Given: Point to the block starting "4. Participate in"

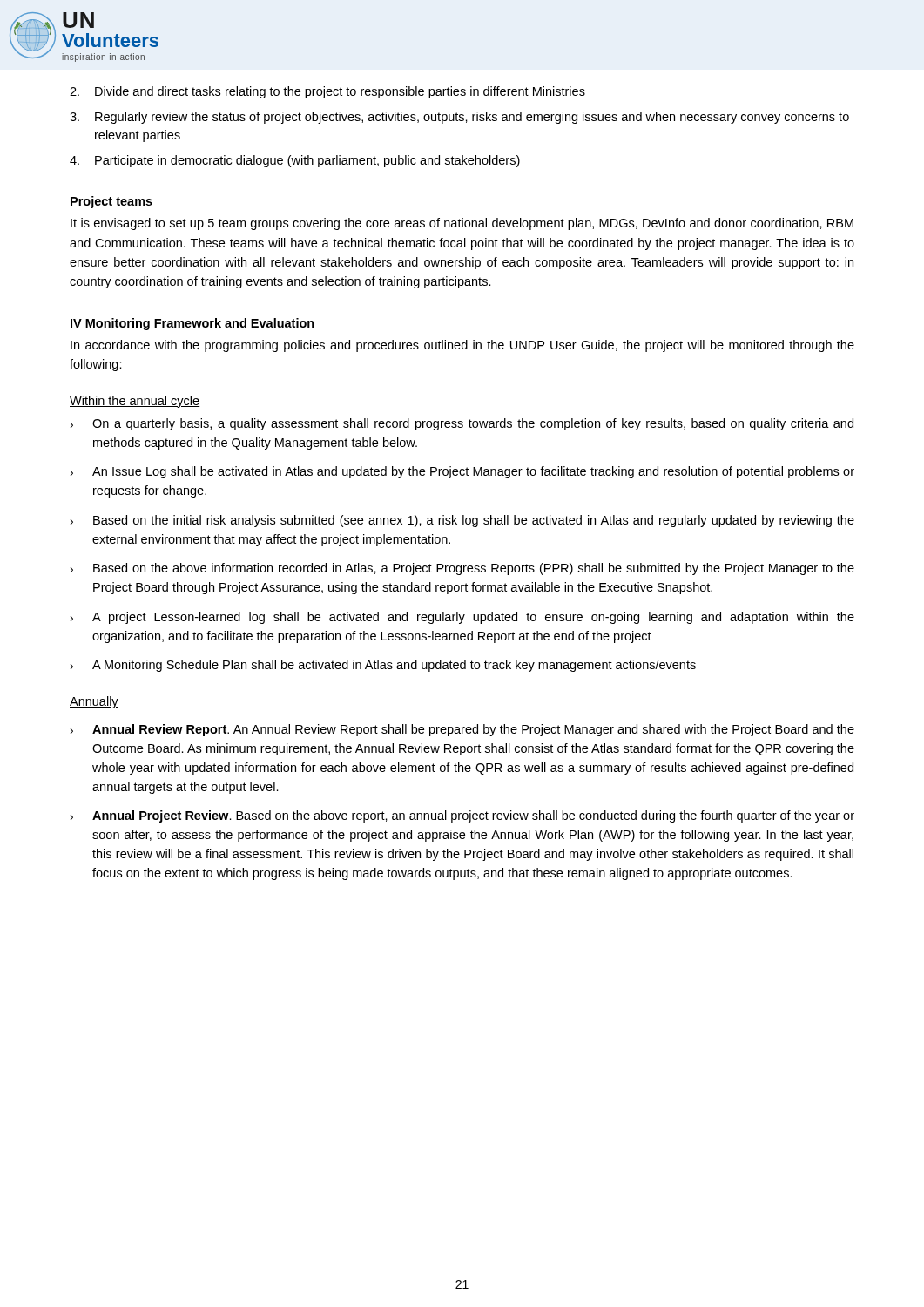Looking at the screenshot, I should tap(462, 161).
